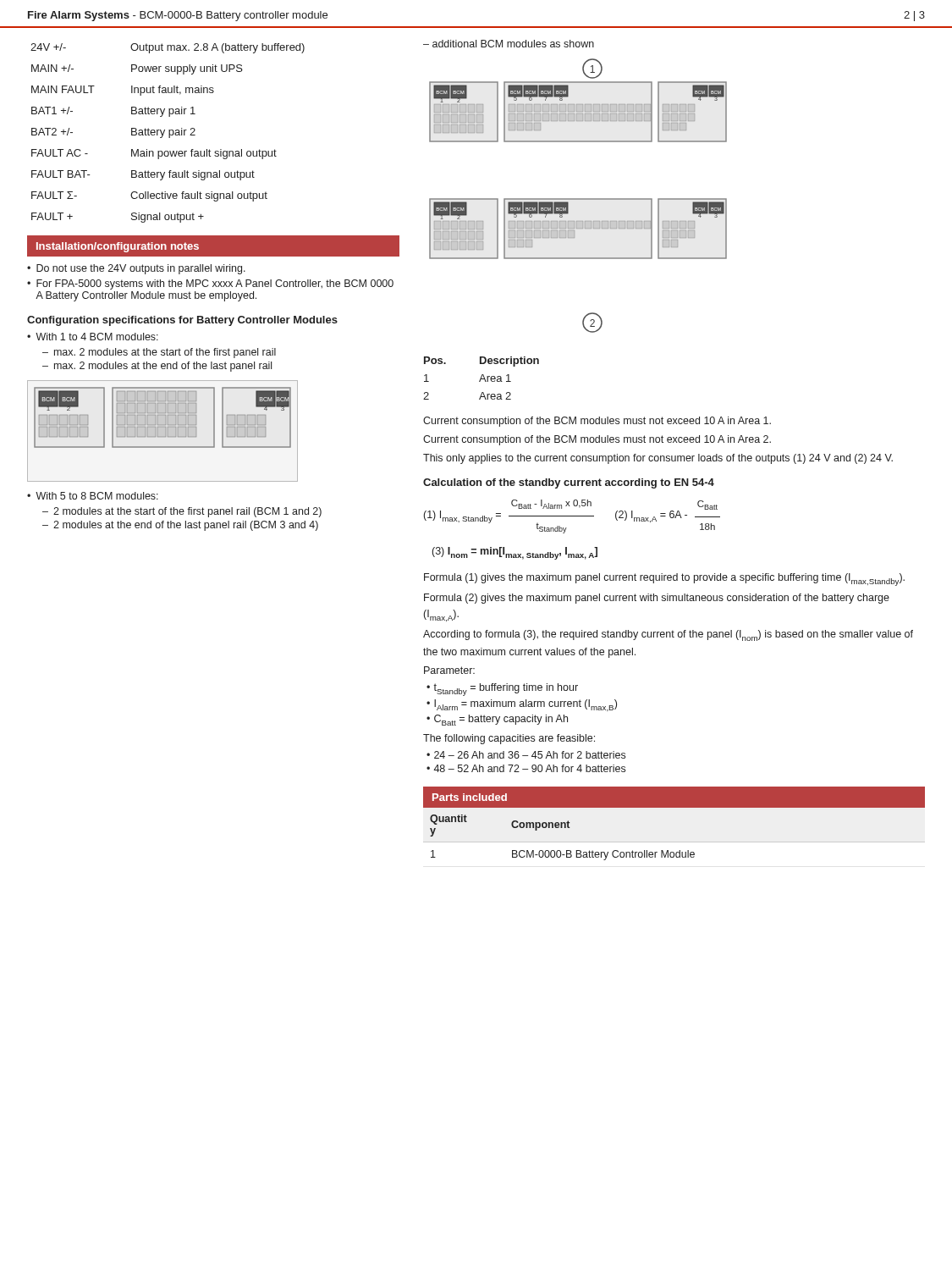The image size is (952, 1270).
Task: Click the passage that begins "• Do not use the"
Action: coord(136,268)
